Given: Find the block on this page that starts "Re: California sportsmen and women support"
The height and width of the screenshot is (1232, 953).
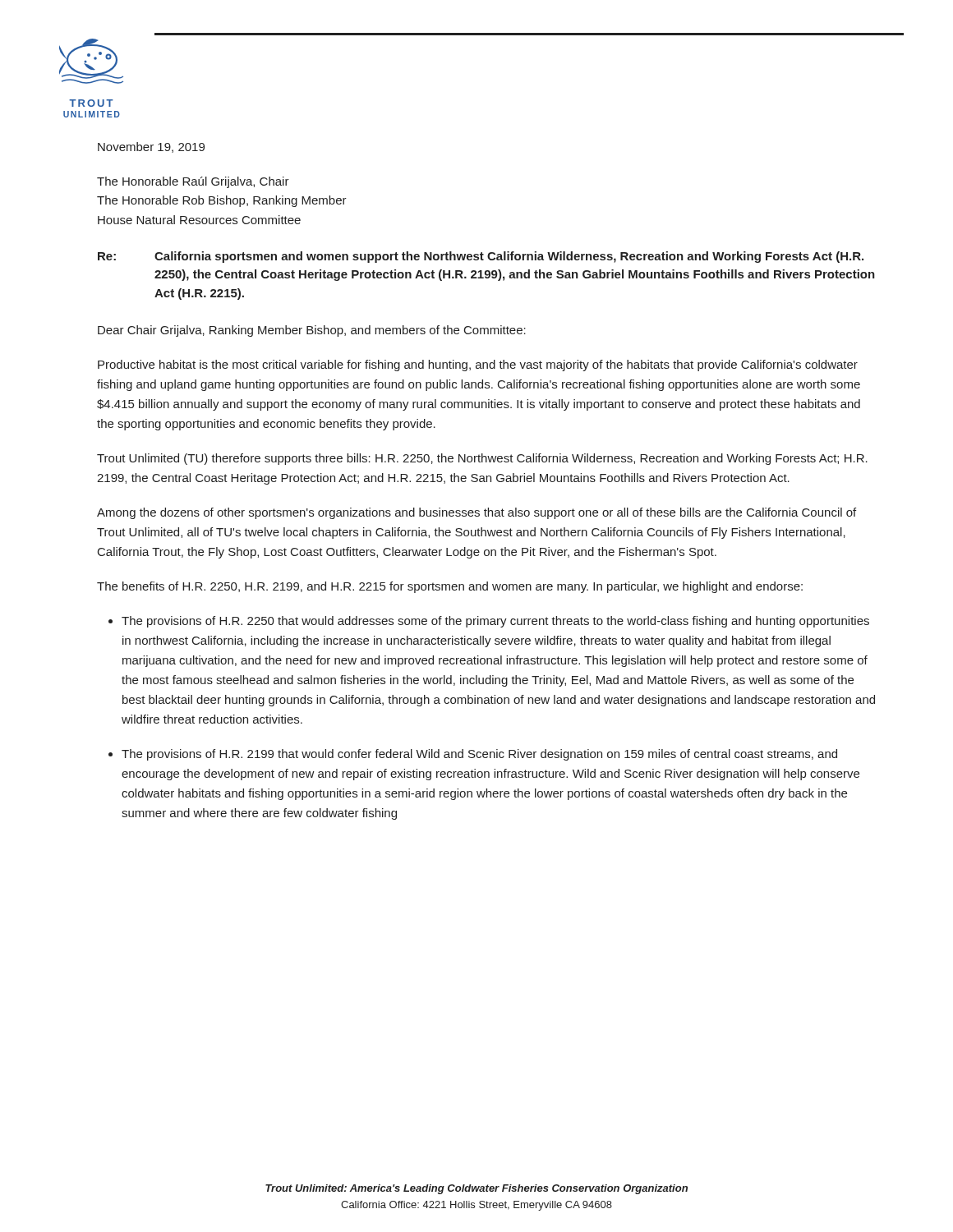Looking at the screenshot, I should pyautogui.click(x=488, y=275).
